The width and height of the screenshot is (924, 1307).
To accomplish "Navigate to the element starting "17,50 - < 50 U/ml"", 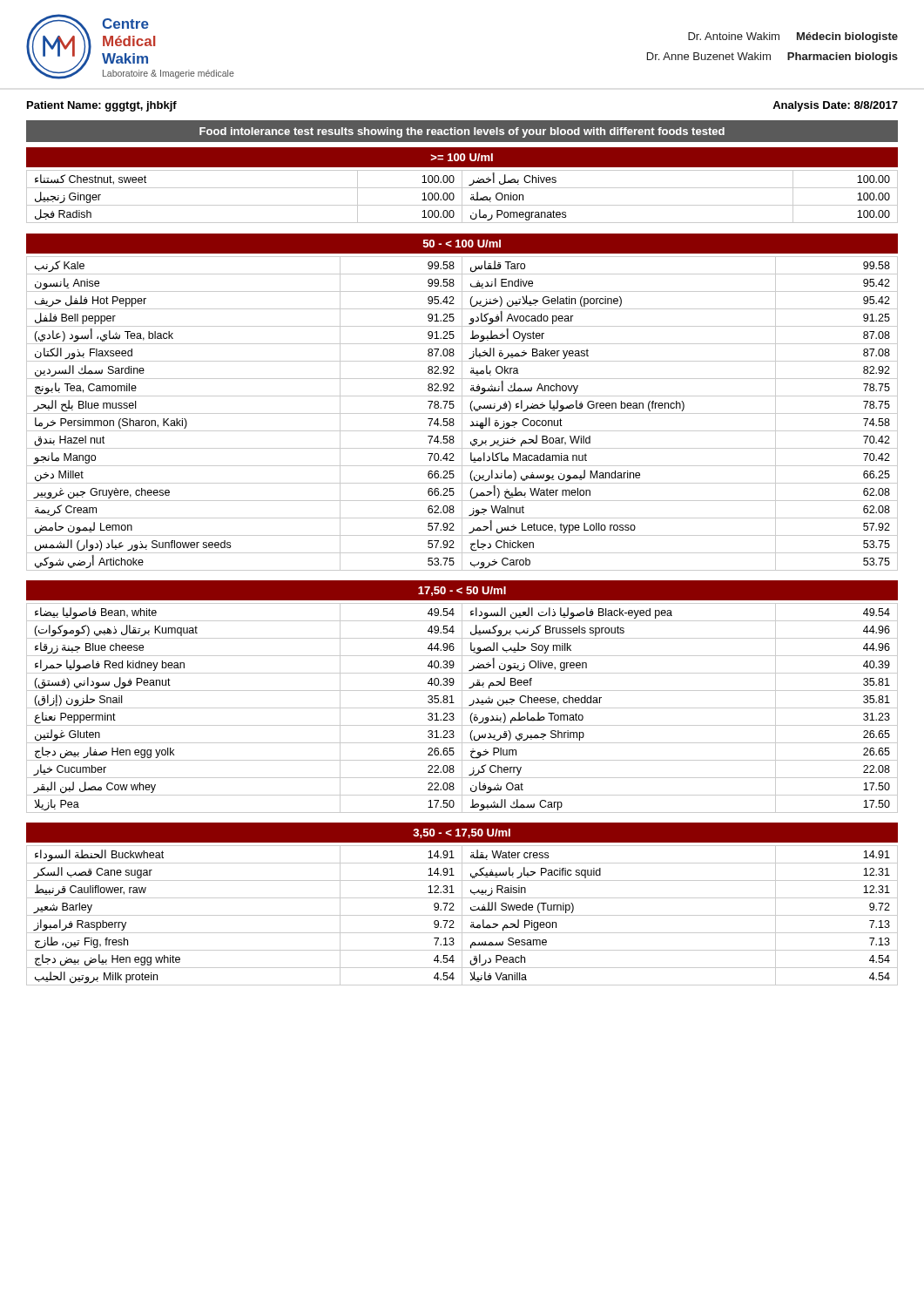I will tap(462, 590).
